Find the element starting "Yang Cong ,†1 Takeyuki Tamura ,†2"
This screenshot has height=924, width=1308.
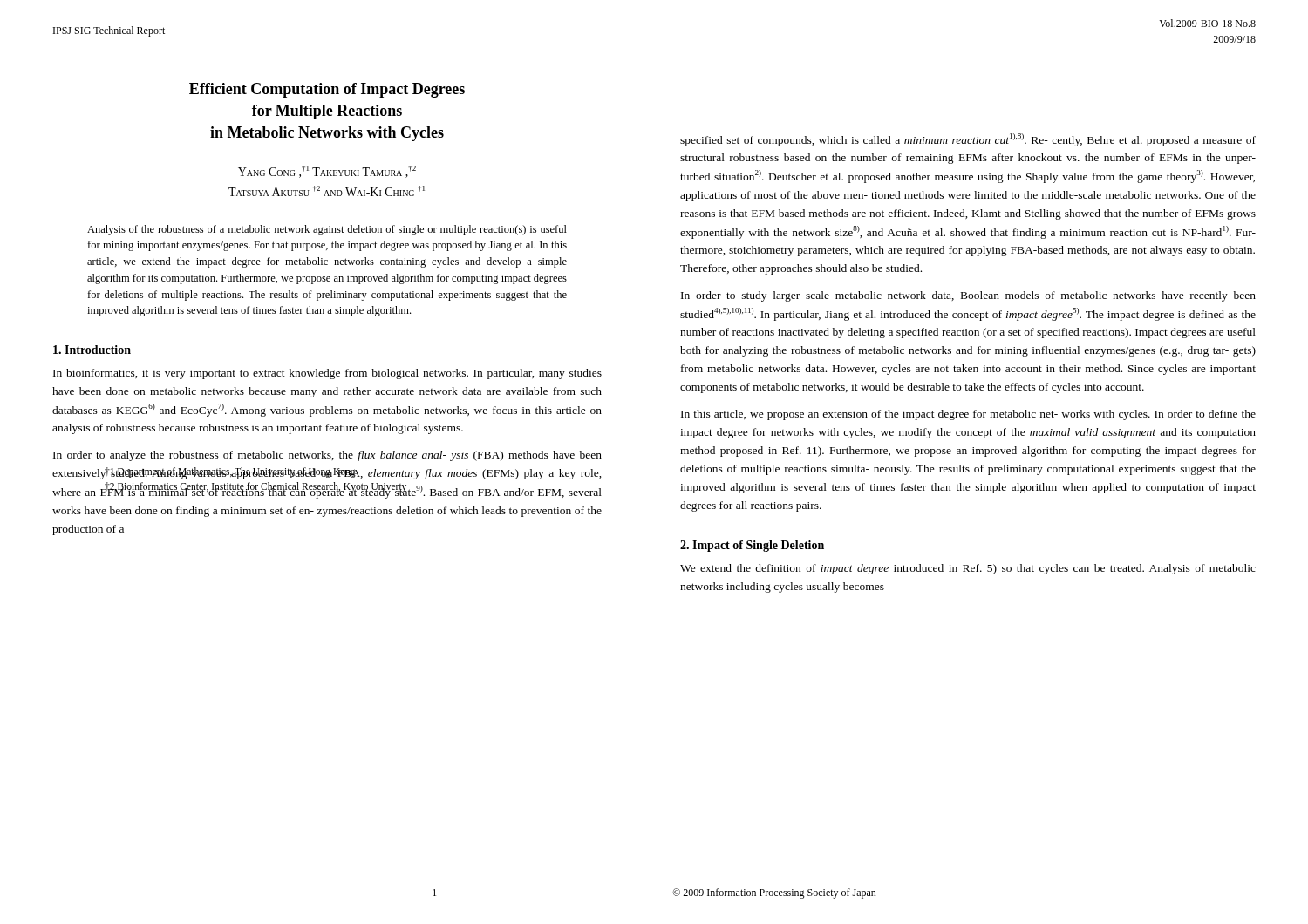click(x=327, y=181)
